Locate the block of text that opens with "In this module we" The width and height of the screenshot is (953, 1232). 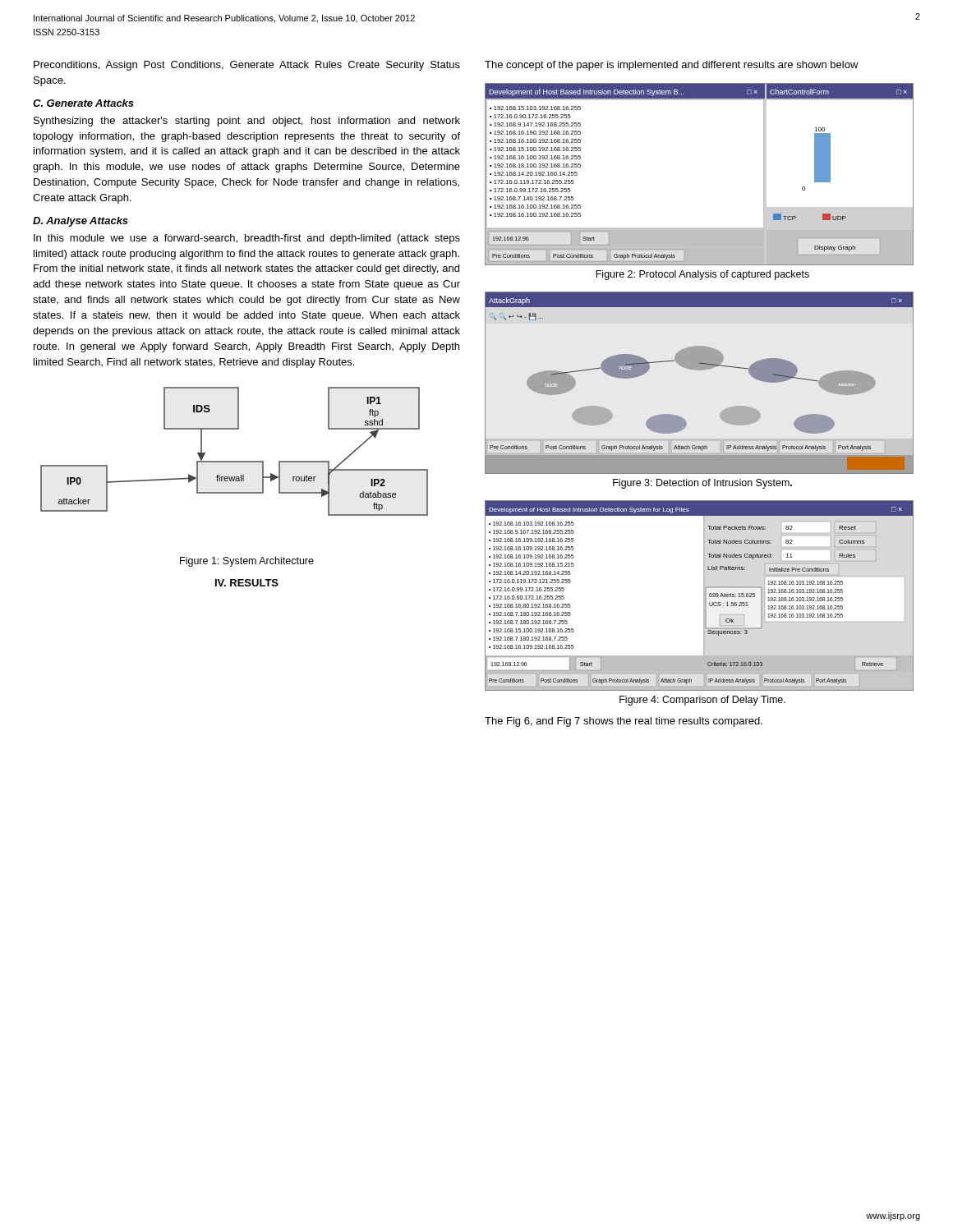click(246, 299)
